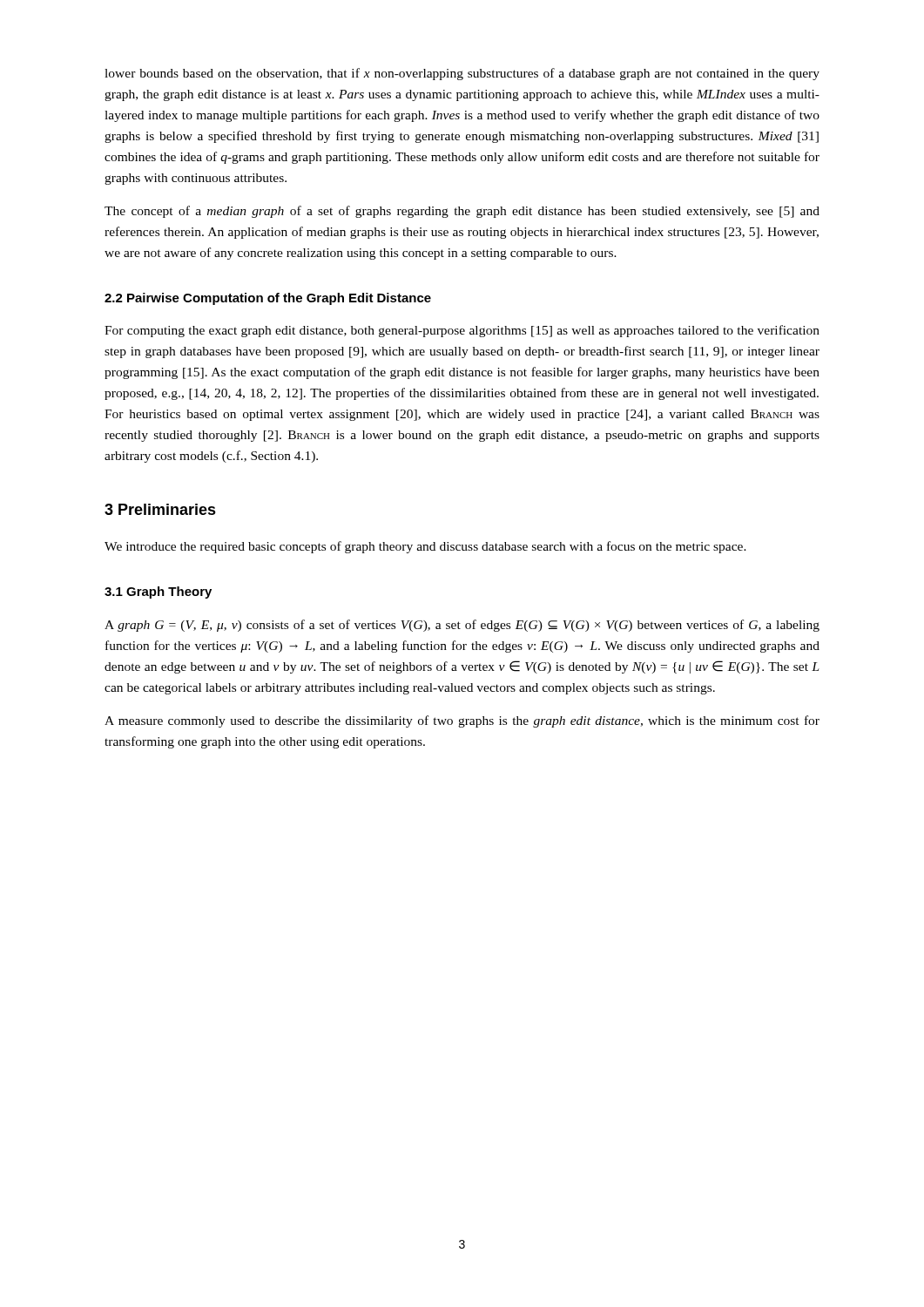Image resolution: width=924 pixels, height=1307 pixels.
Task: Find "3.1 Graph Theory" on this page
Action: pyautogui.click(x=158, y=593)
